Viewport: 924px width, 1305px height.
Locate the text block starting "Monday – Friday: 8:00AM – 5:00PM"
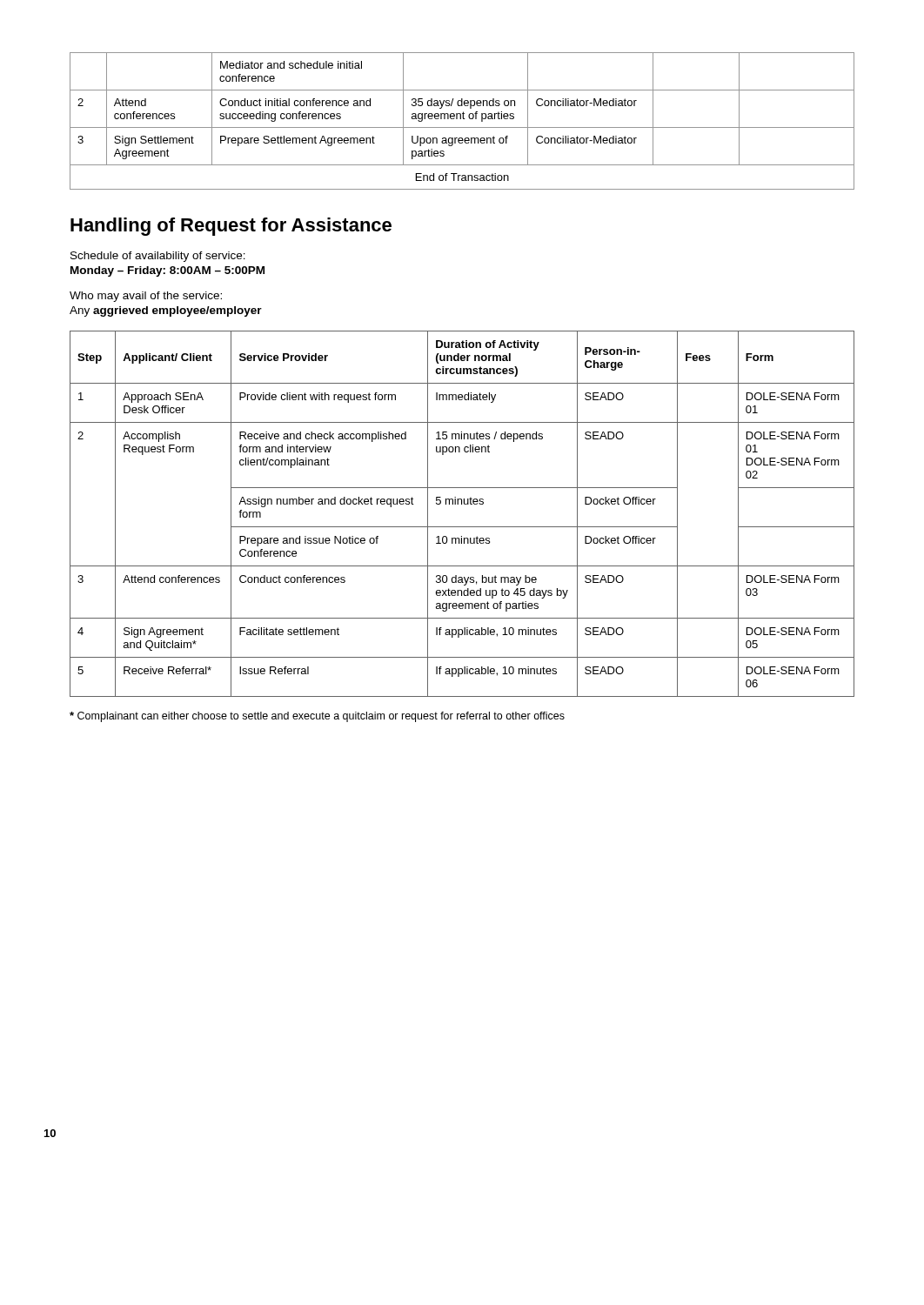click(168, 270)
